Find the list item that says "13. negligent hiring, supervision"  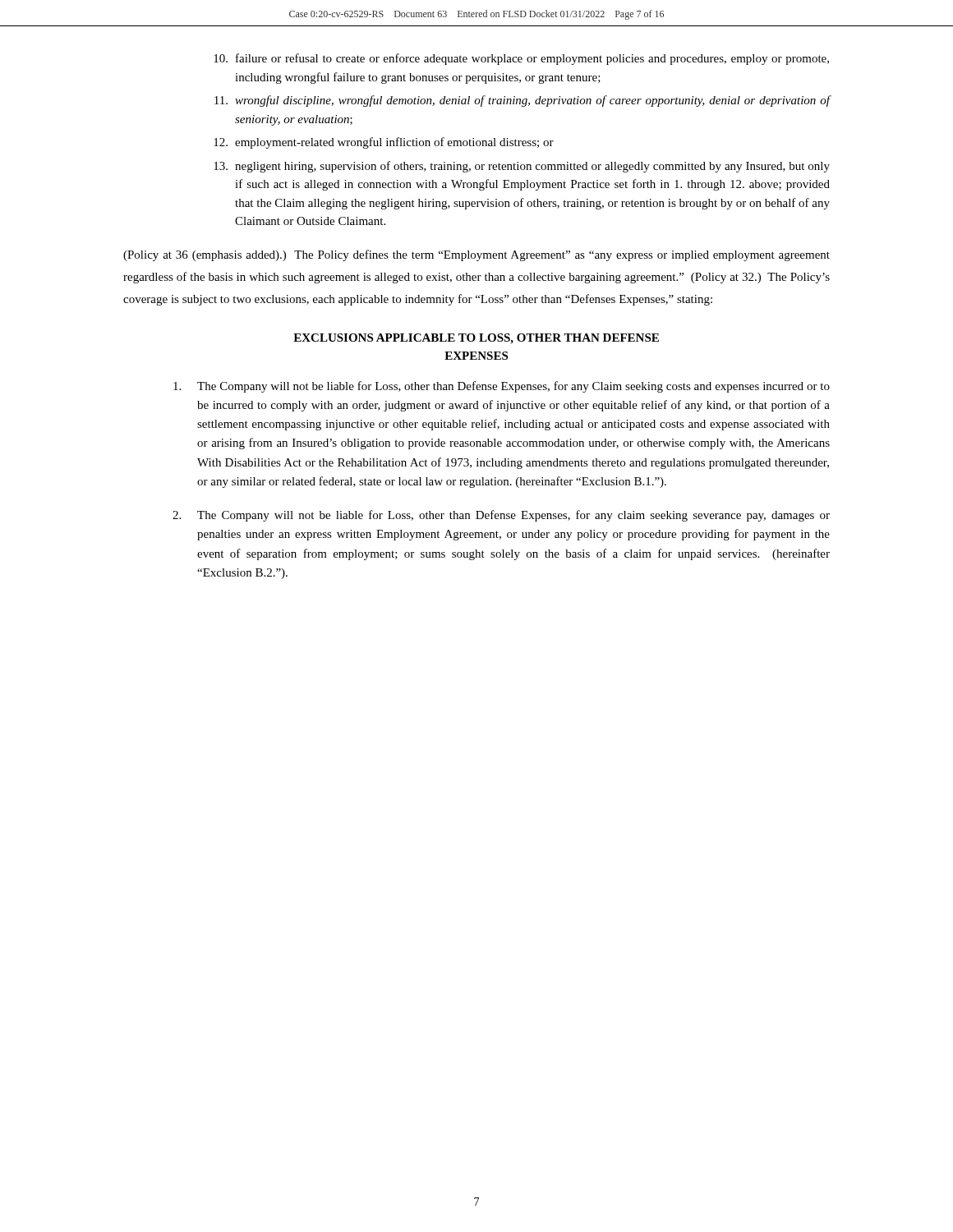[x=509, y=193]
